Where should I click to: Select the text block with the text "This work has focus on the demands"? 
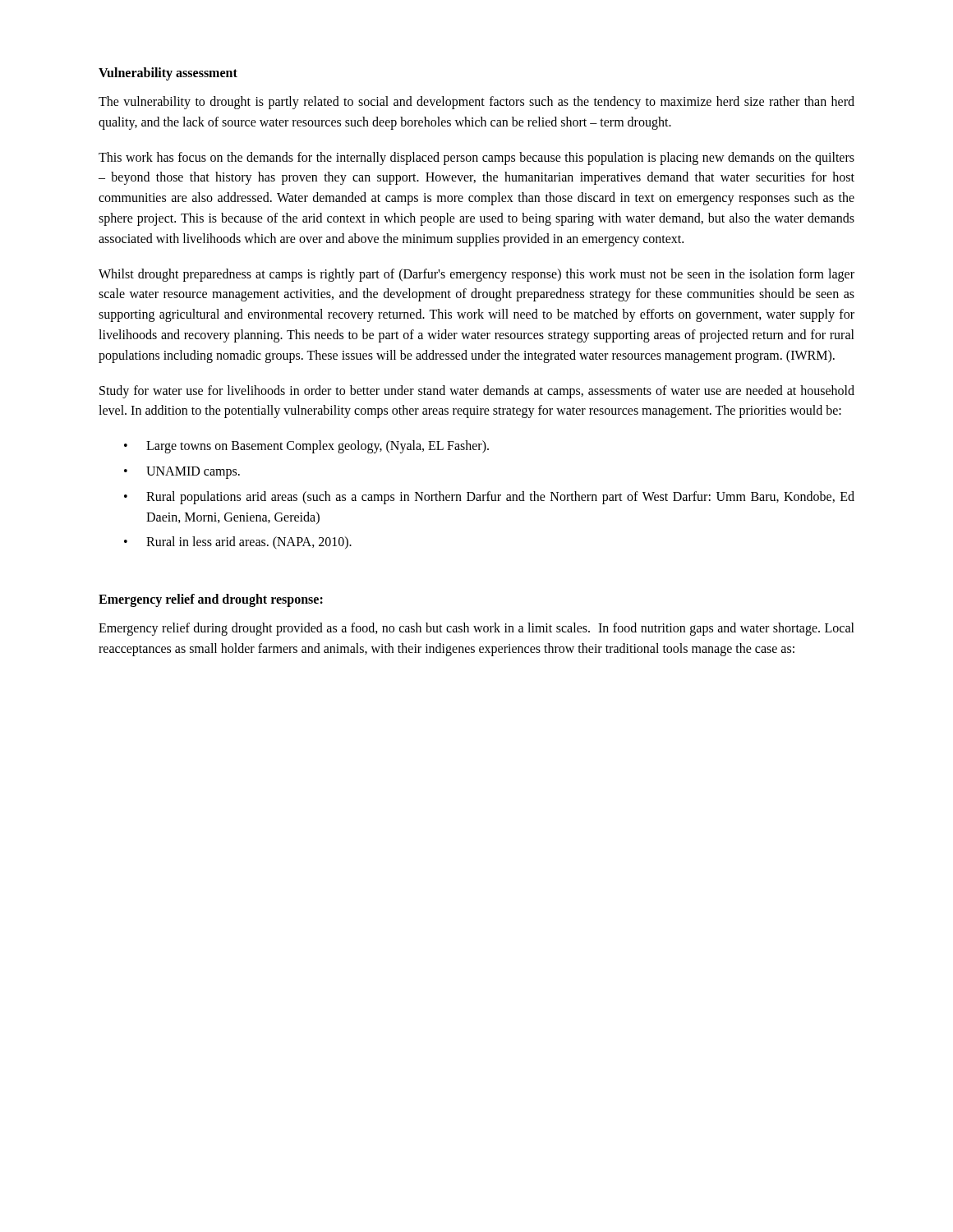click(476, 198)
